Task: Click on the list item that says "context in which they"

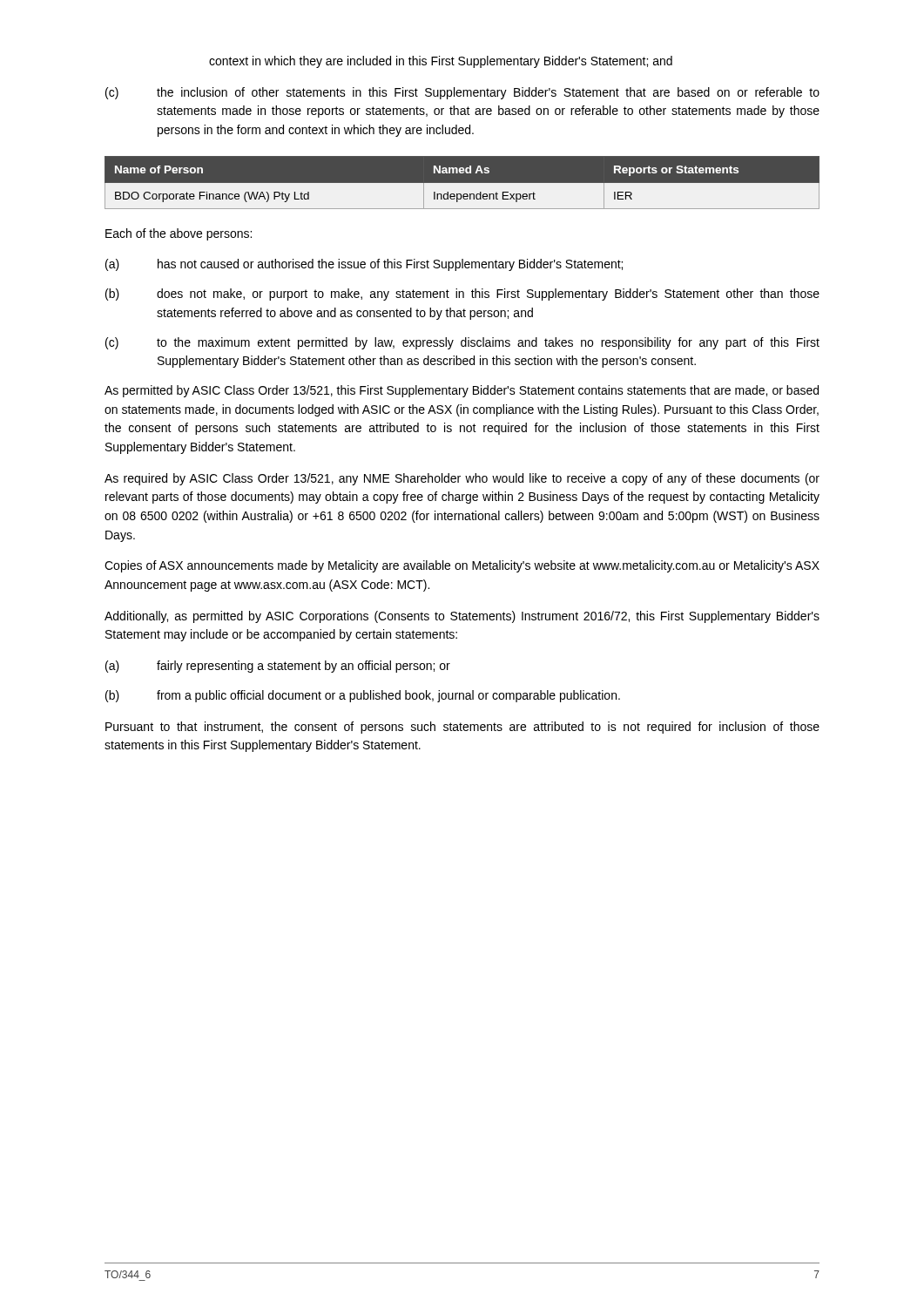Action: tap(441, 61)
